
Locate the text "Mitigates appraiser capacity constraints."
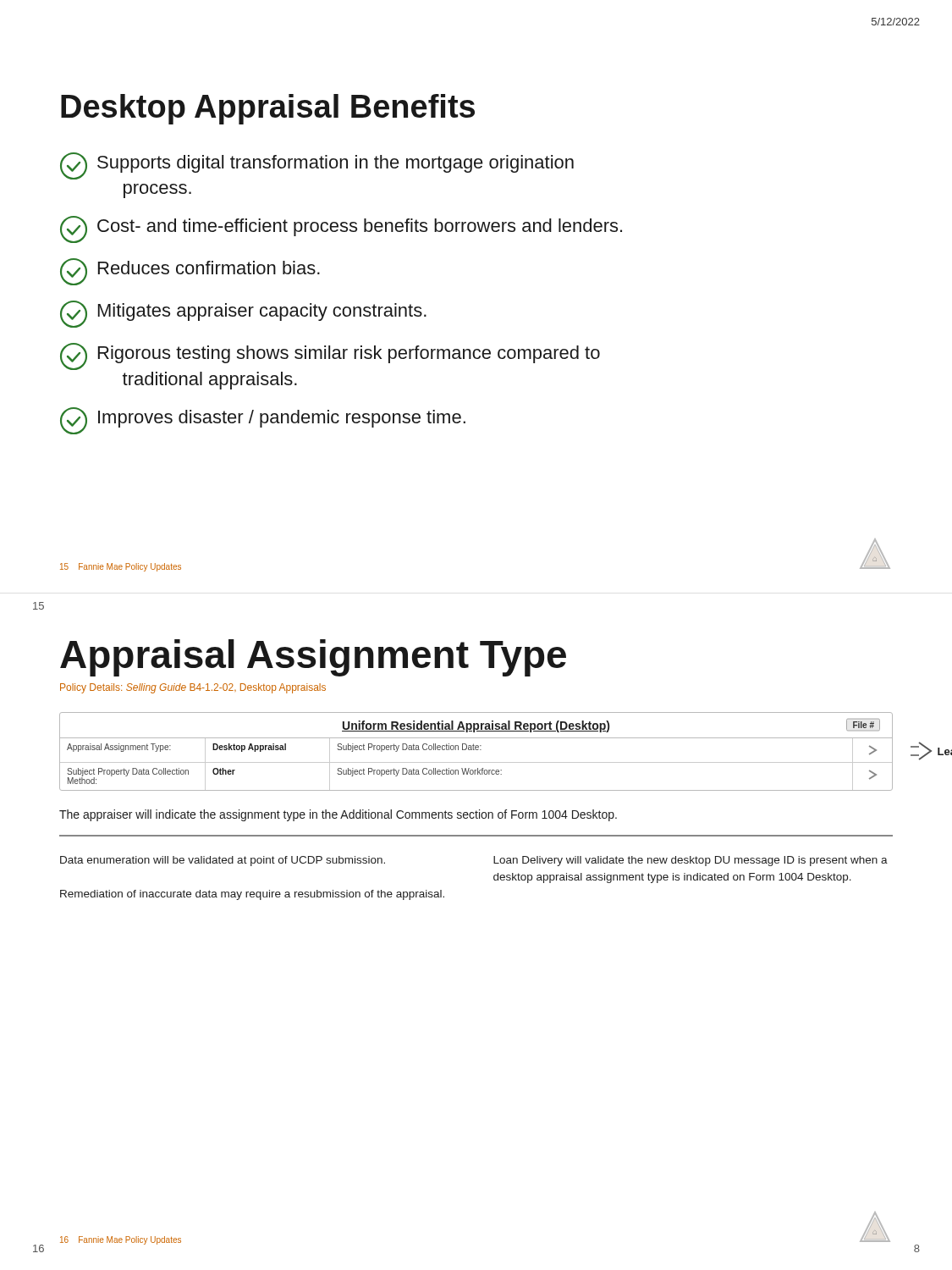(243, 314)
